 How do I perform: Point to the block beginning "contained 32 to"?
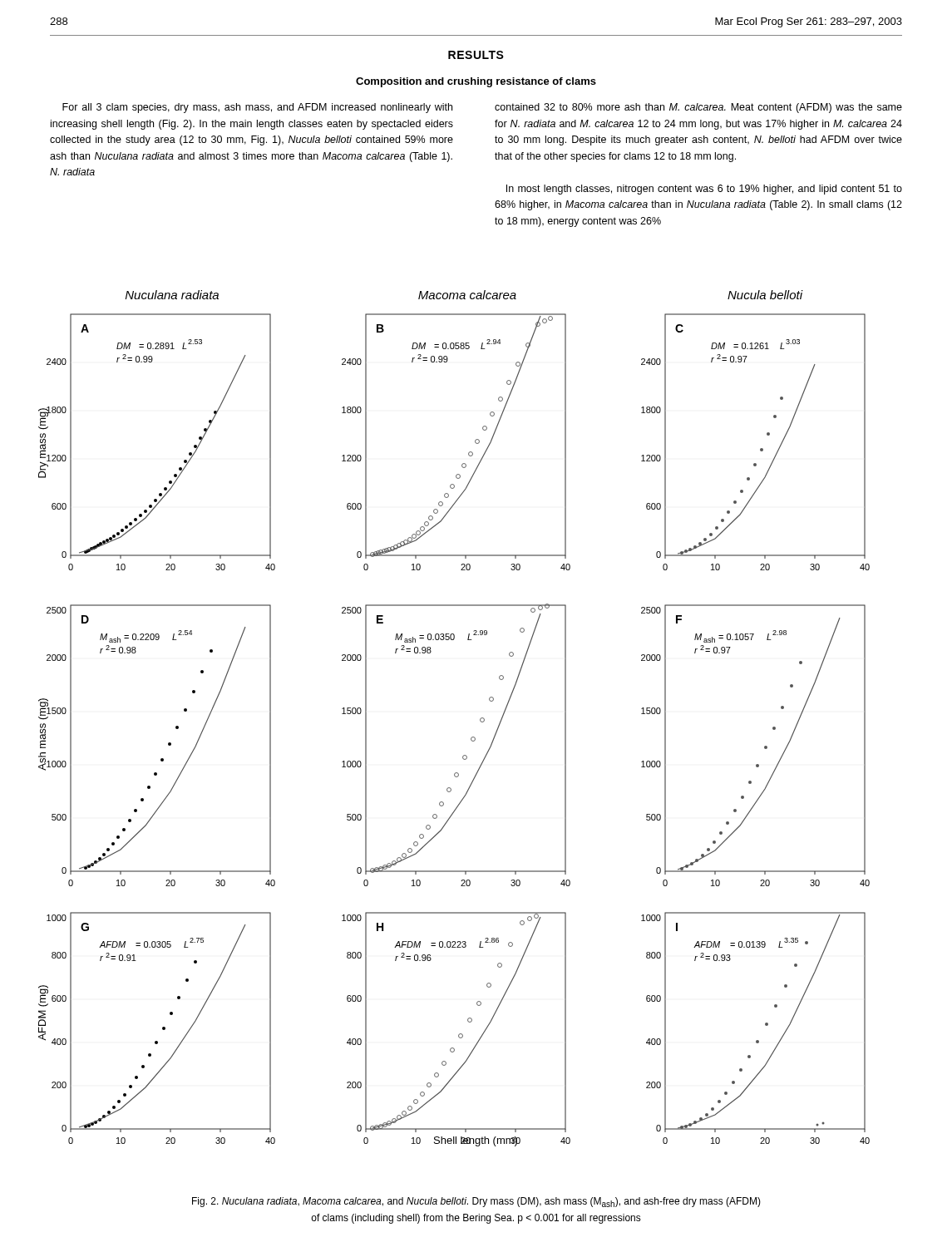point(698,164)
